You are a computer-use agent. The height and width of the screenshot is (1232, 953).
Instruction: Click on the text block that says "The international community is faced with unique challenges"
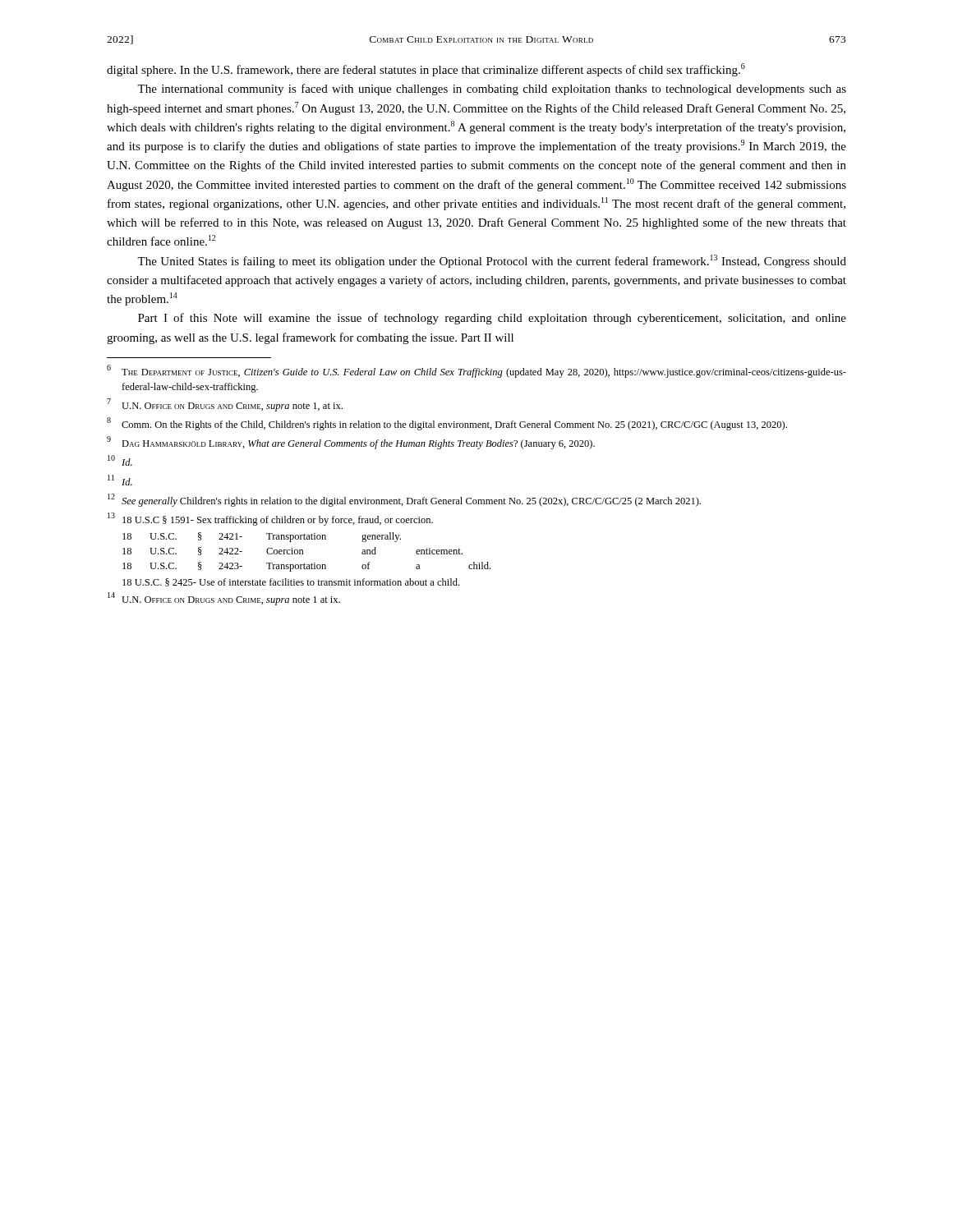click(x=476, y=166)
